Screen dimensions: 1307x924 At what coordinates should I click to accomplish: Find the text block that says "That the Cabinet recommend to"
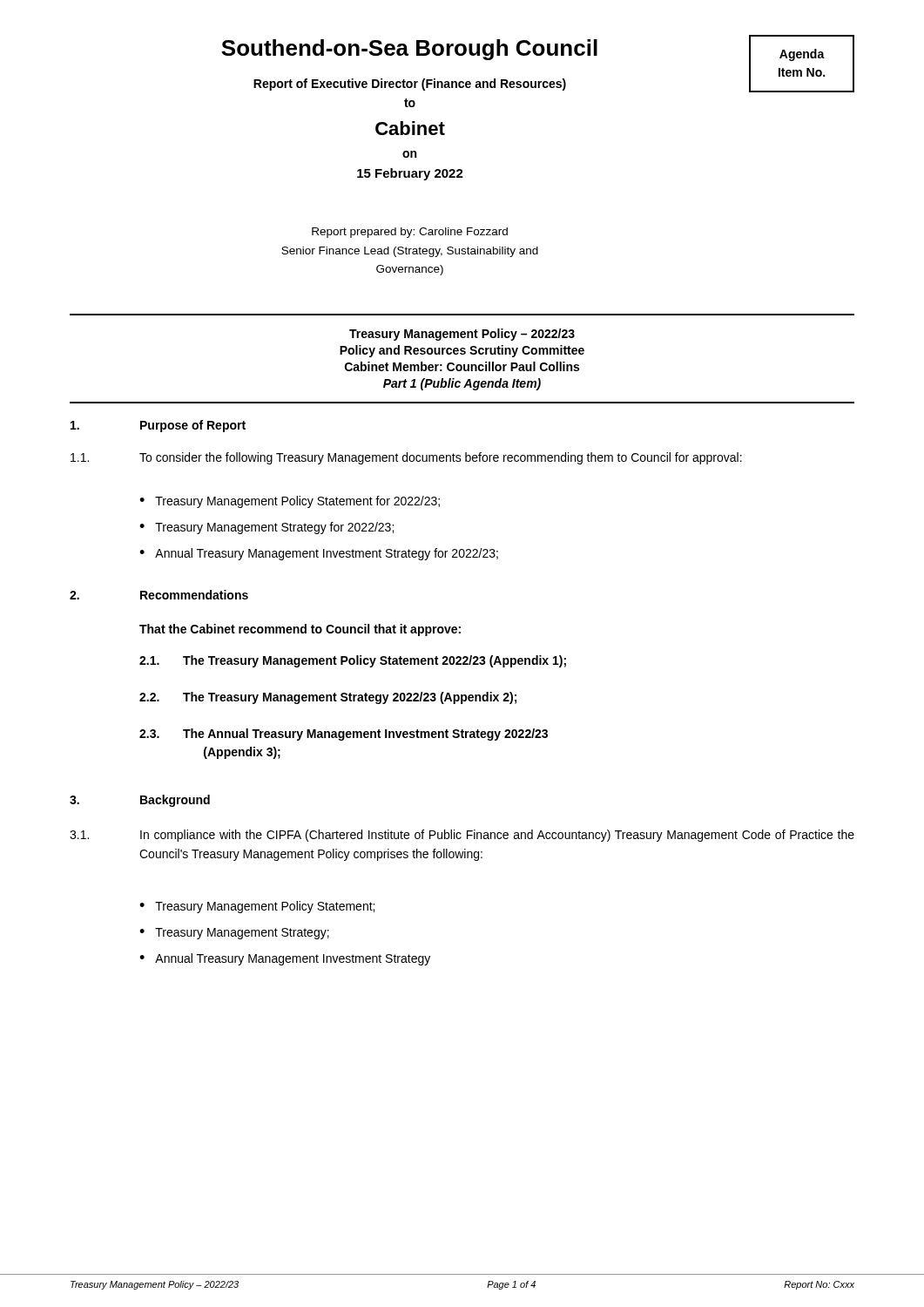(301, 629)
